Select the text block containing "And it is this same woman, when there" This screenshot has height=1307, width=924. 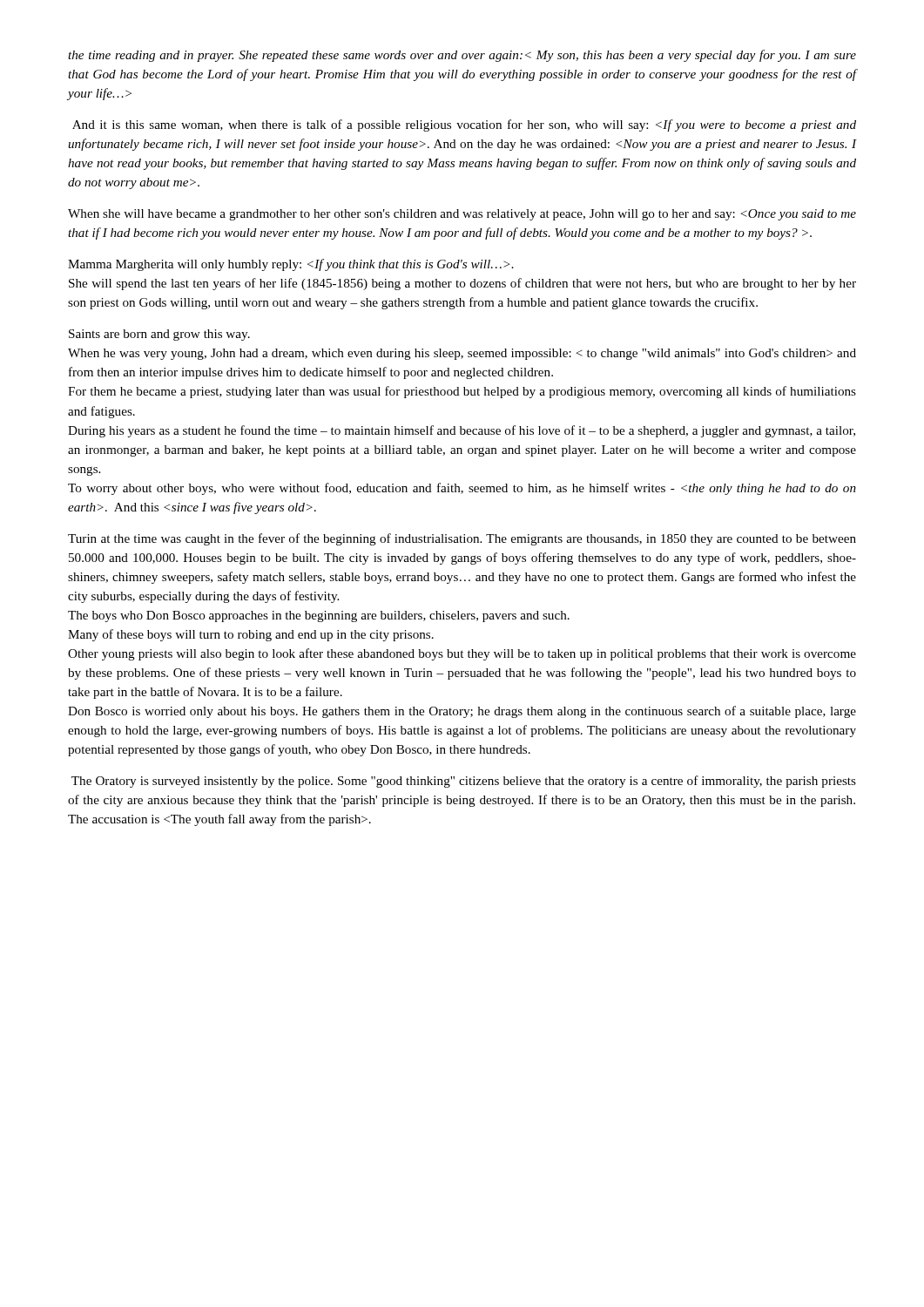click(462, 154)
